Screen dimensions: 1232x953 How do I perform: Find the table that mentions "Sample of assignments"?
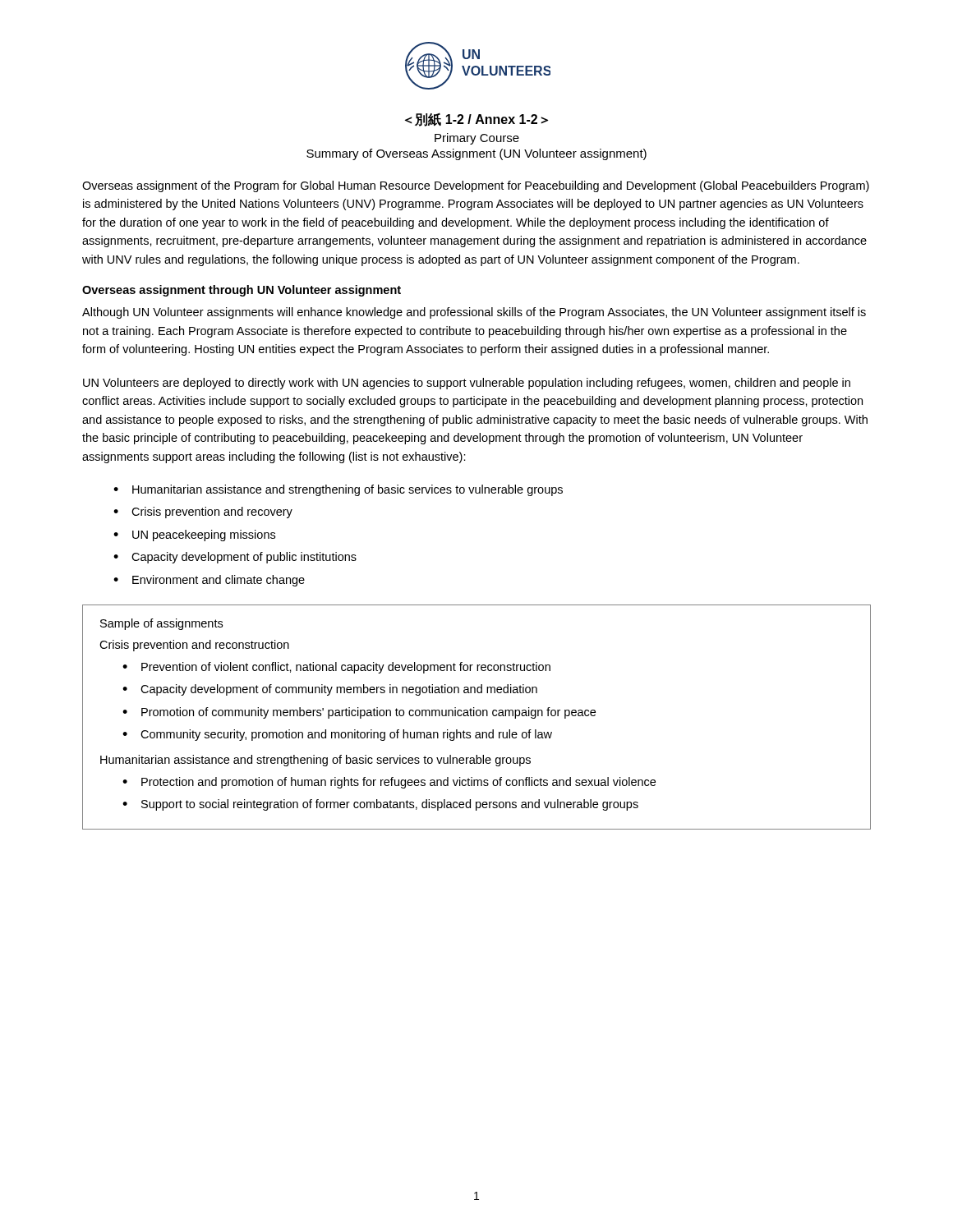click(x=476, y=717)
